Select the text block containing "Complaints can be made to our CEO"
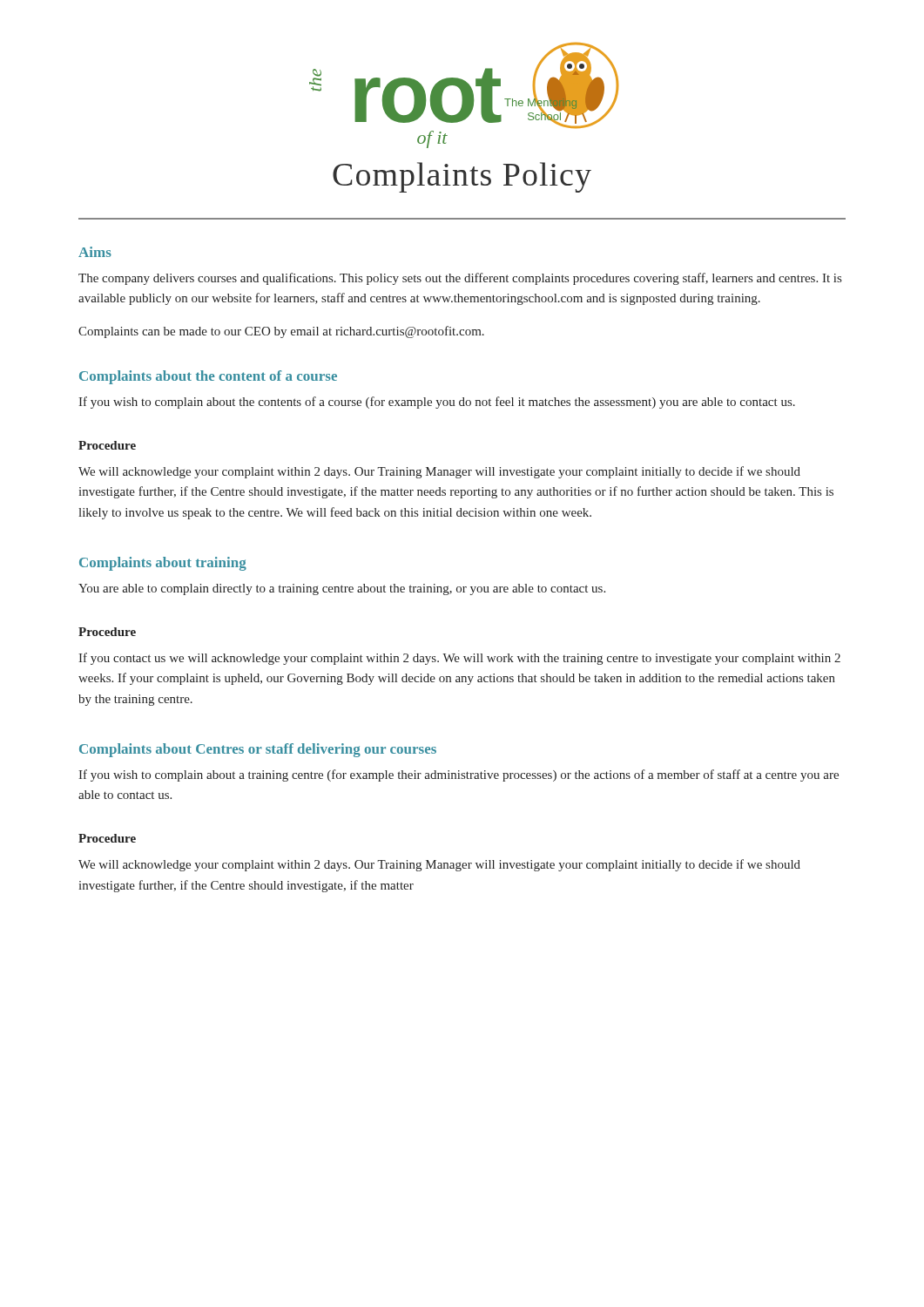The image size is (924, 1307). click(462, 331)
